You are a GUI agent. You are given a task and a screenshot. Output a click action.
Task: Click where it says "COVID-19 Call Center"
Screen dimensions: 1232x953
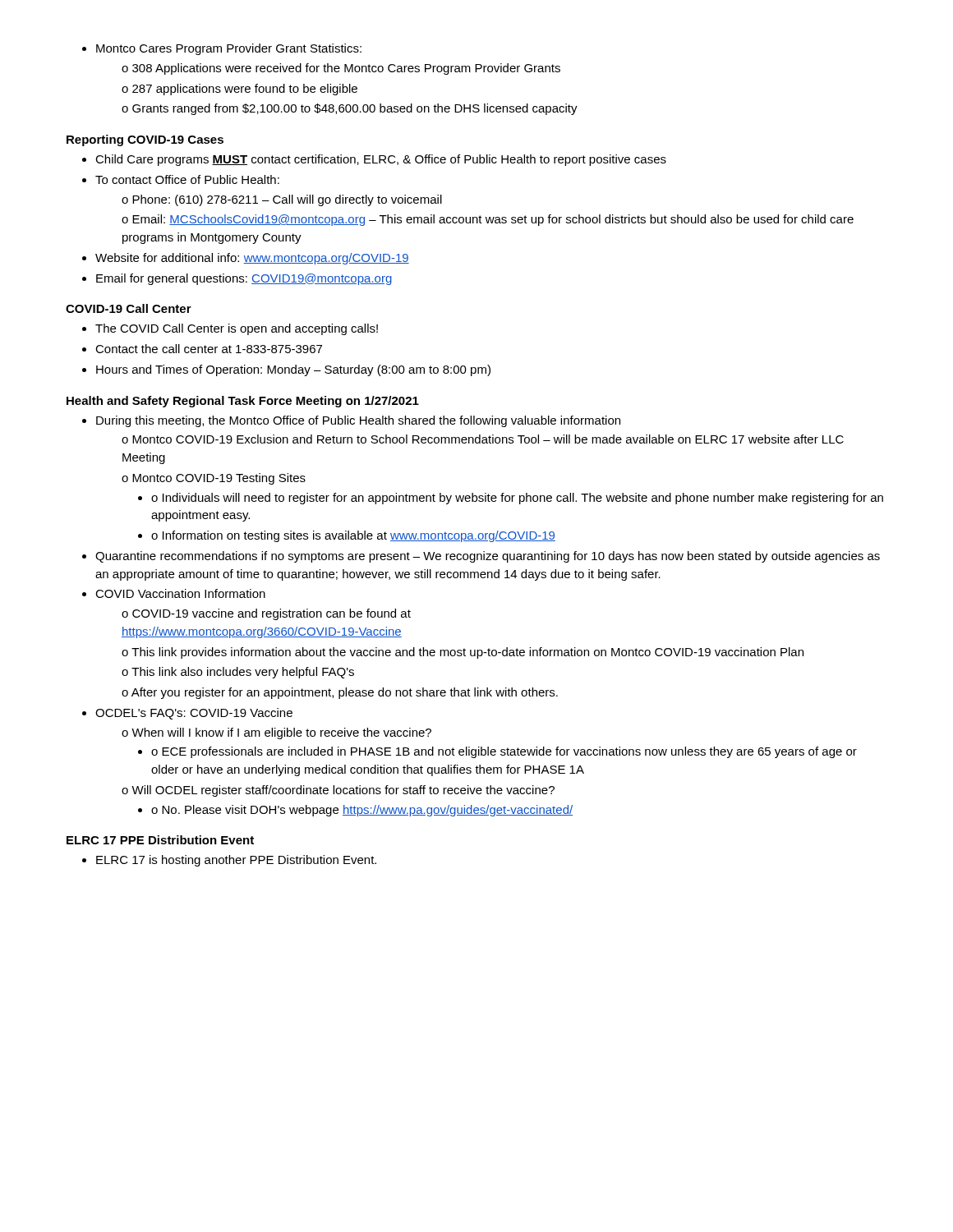pyautogui.click(x=128, y=309)
